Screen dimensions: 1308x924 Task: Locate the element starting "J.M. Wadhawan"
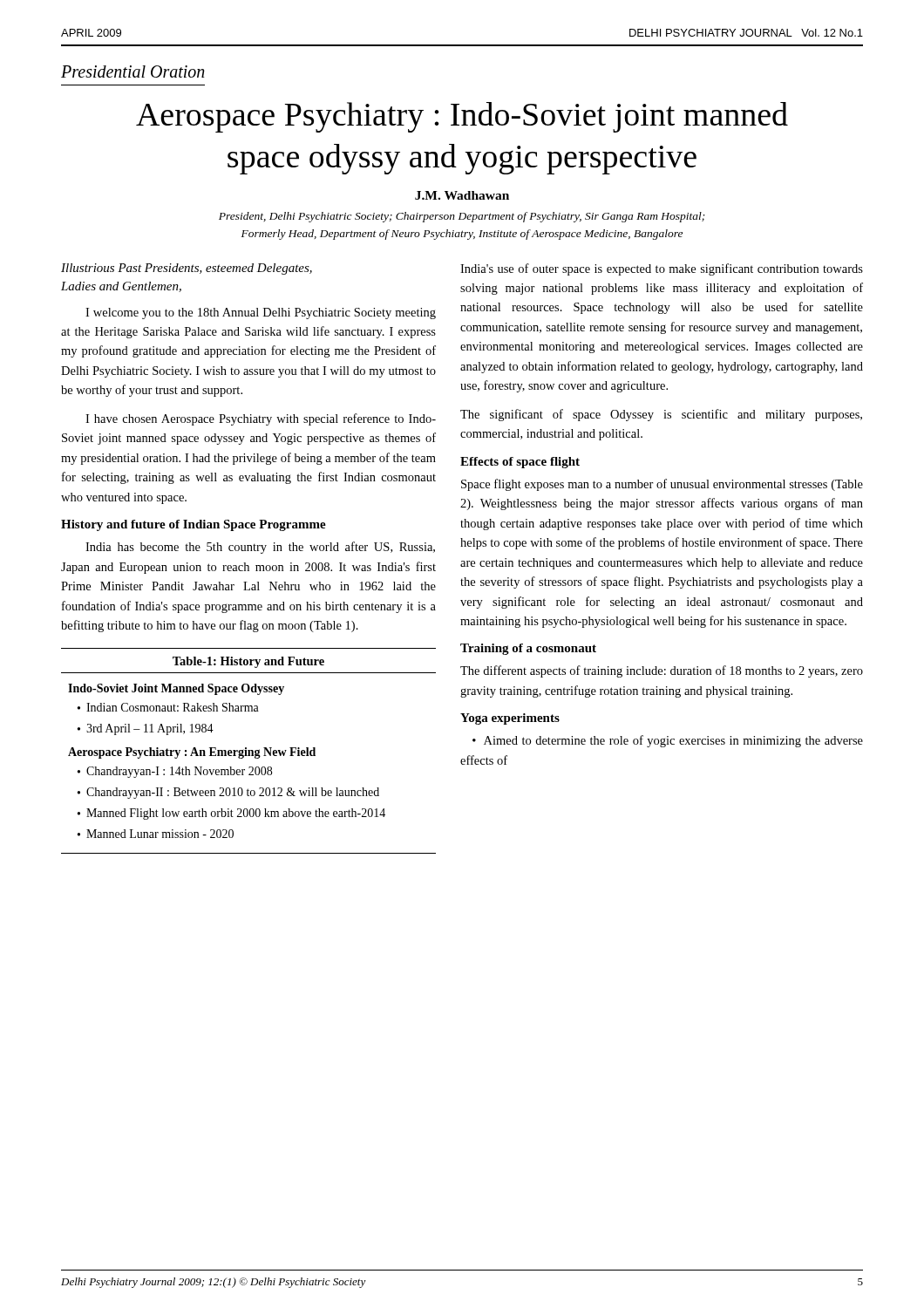point(462,195)
